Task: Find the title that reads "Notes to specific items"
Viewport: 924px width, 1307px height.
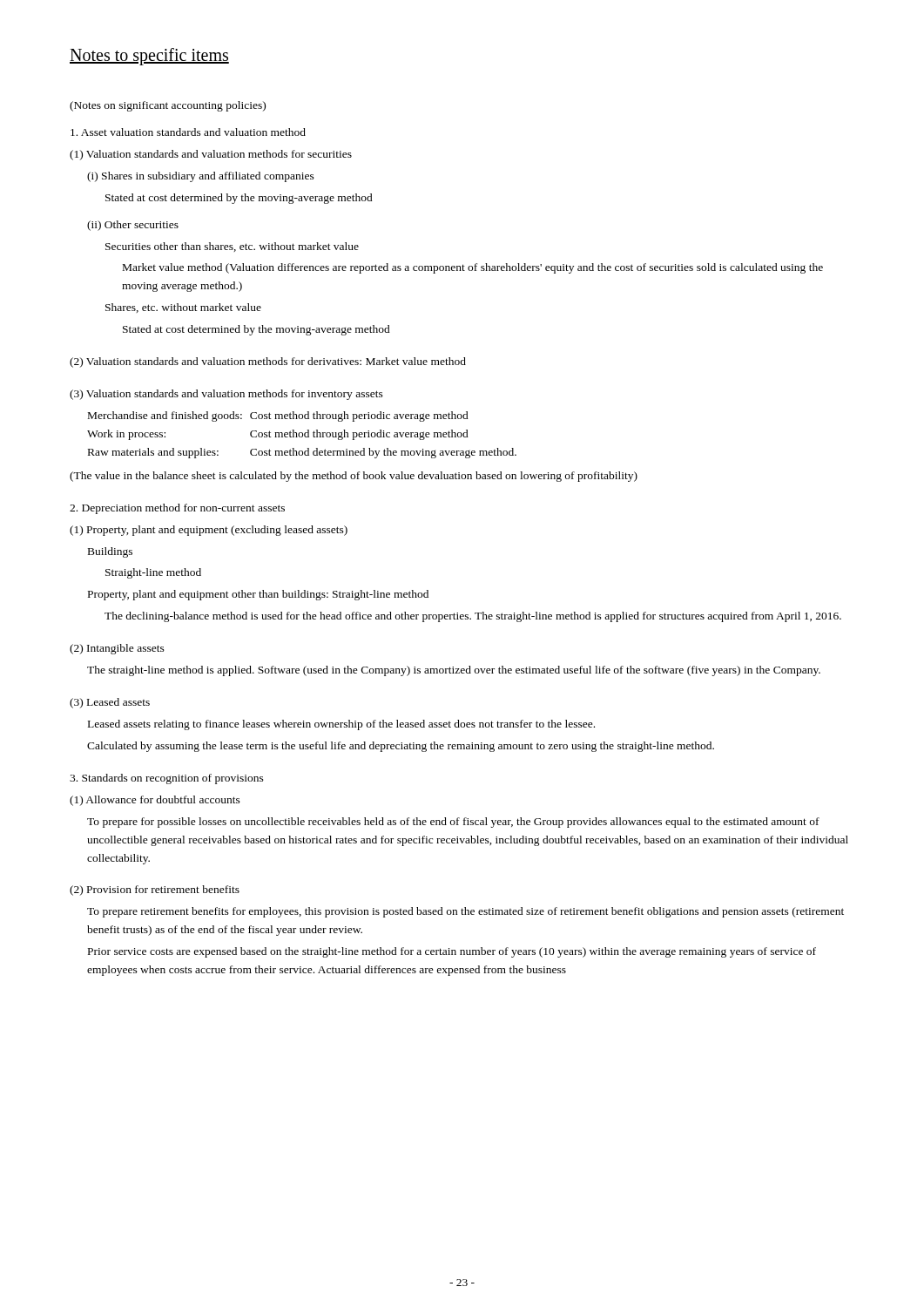Action: 149,55
